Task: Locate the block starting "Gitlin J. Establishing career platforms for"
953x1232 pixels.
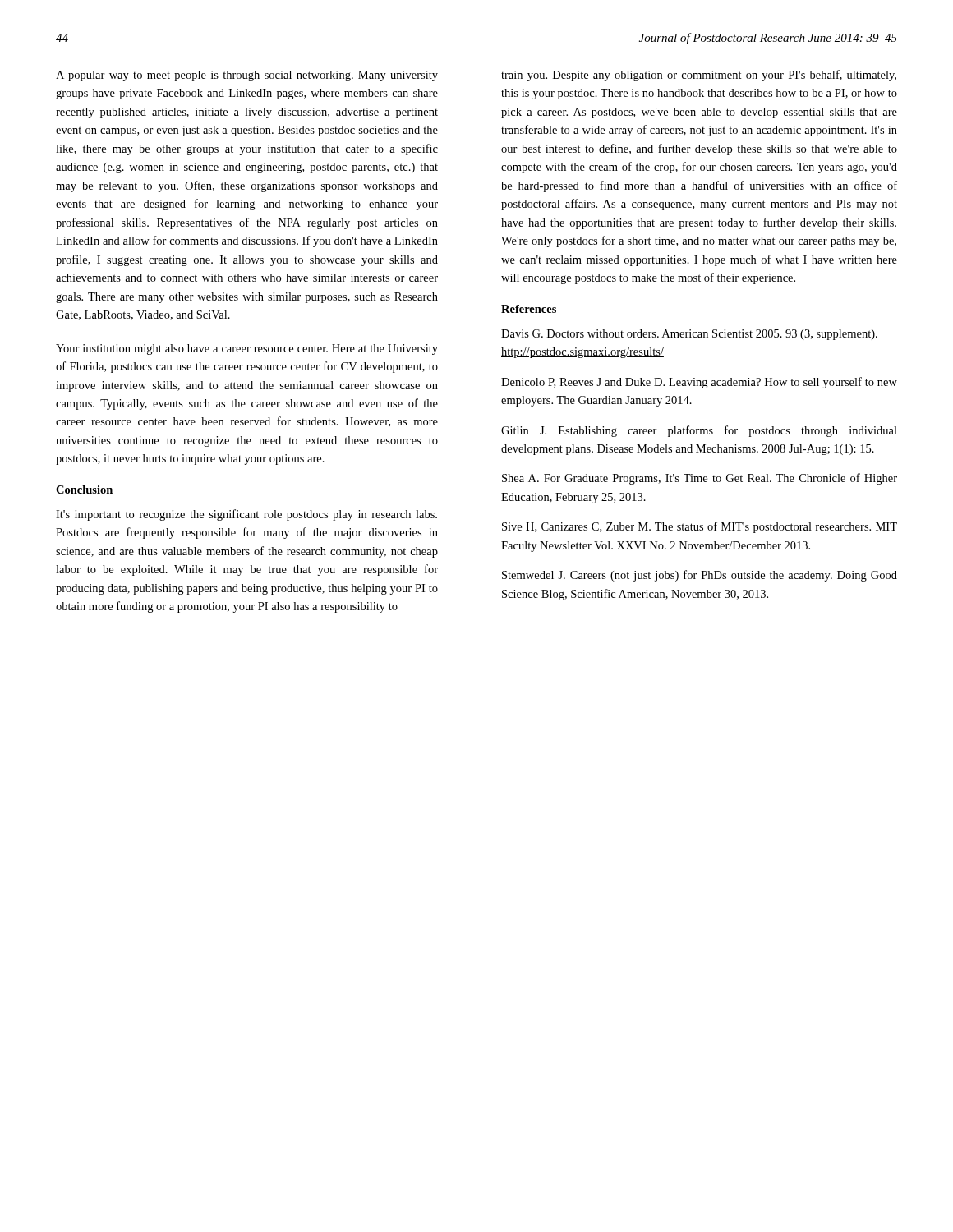Action: [699, 439]
